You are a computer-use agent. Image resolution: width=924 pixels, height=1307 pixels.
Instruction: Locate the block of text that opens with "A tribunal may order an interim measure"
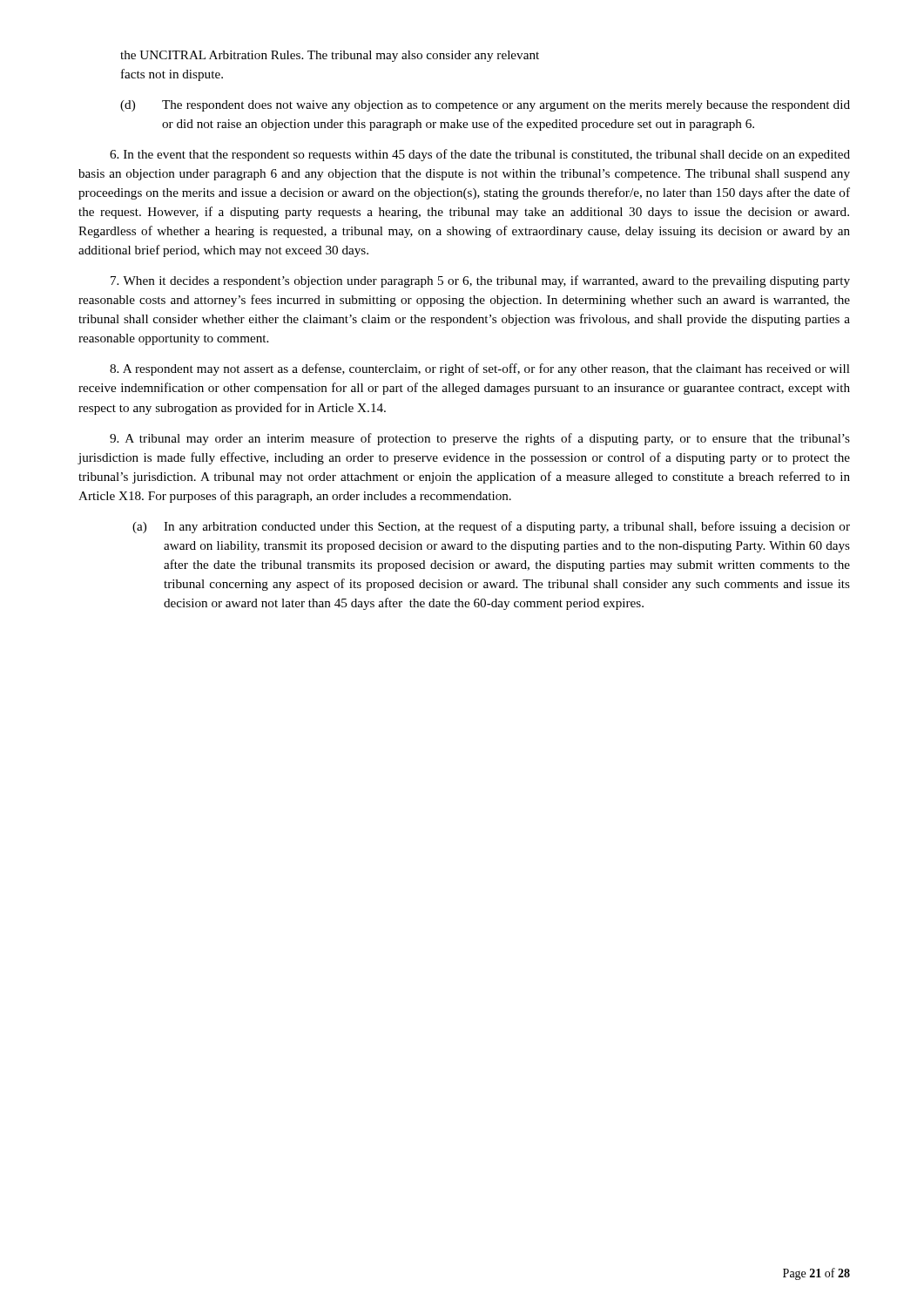464,466
